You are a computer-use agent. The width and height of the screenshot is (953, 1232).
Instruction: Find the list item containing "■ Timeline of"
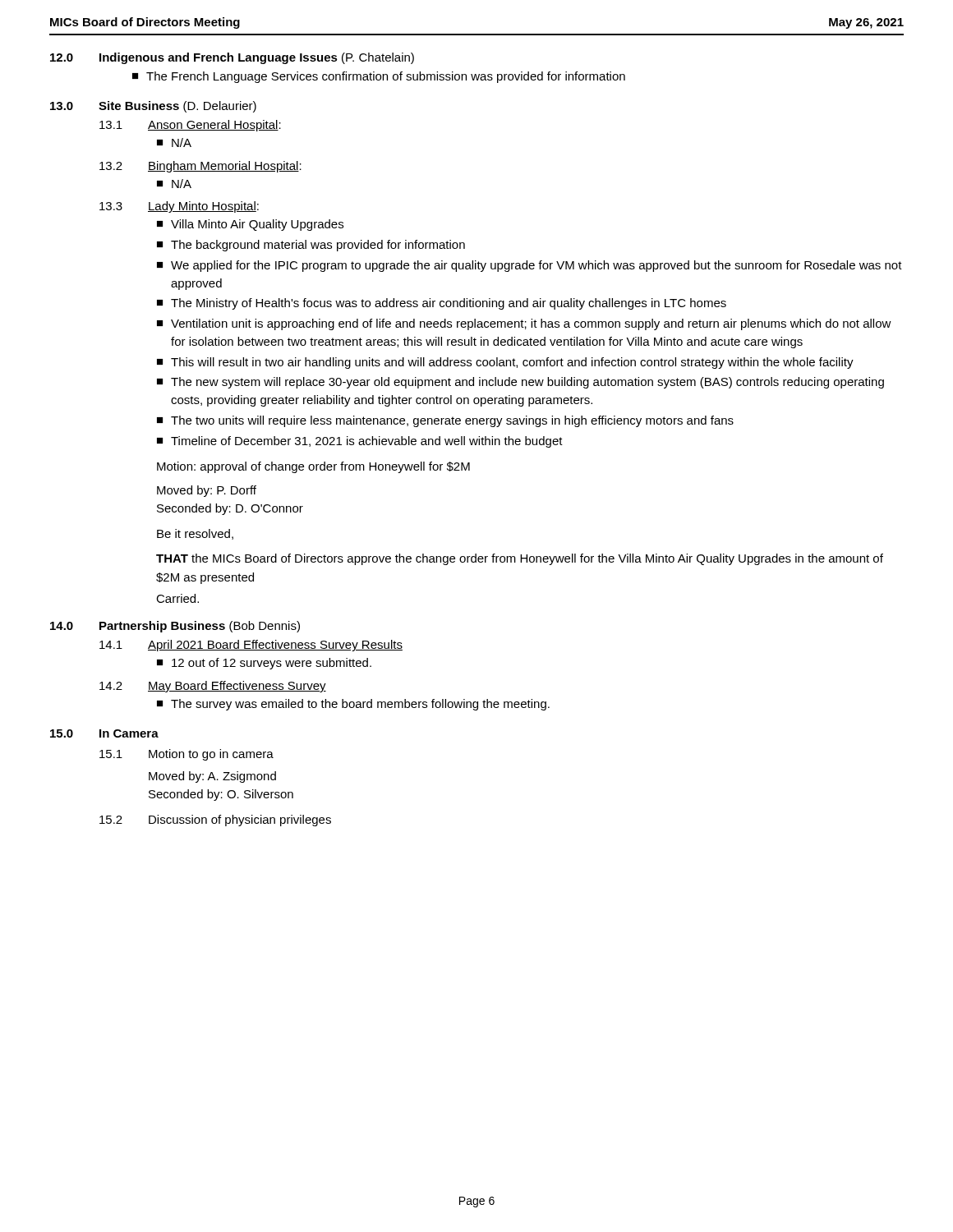coord(530,441)
